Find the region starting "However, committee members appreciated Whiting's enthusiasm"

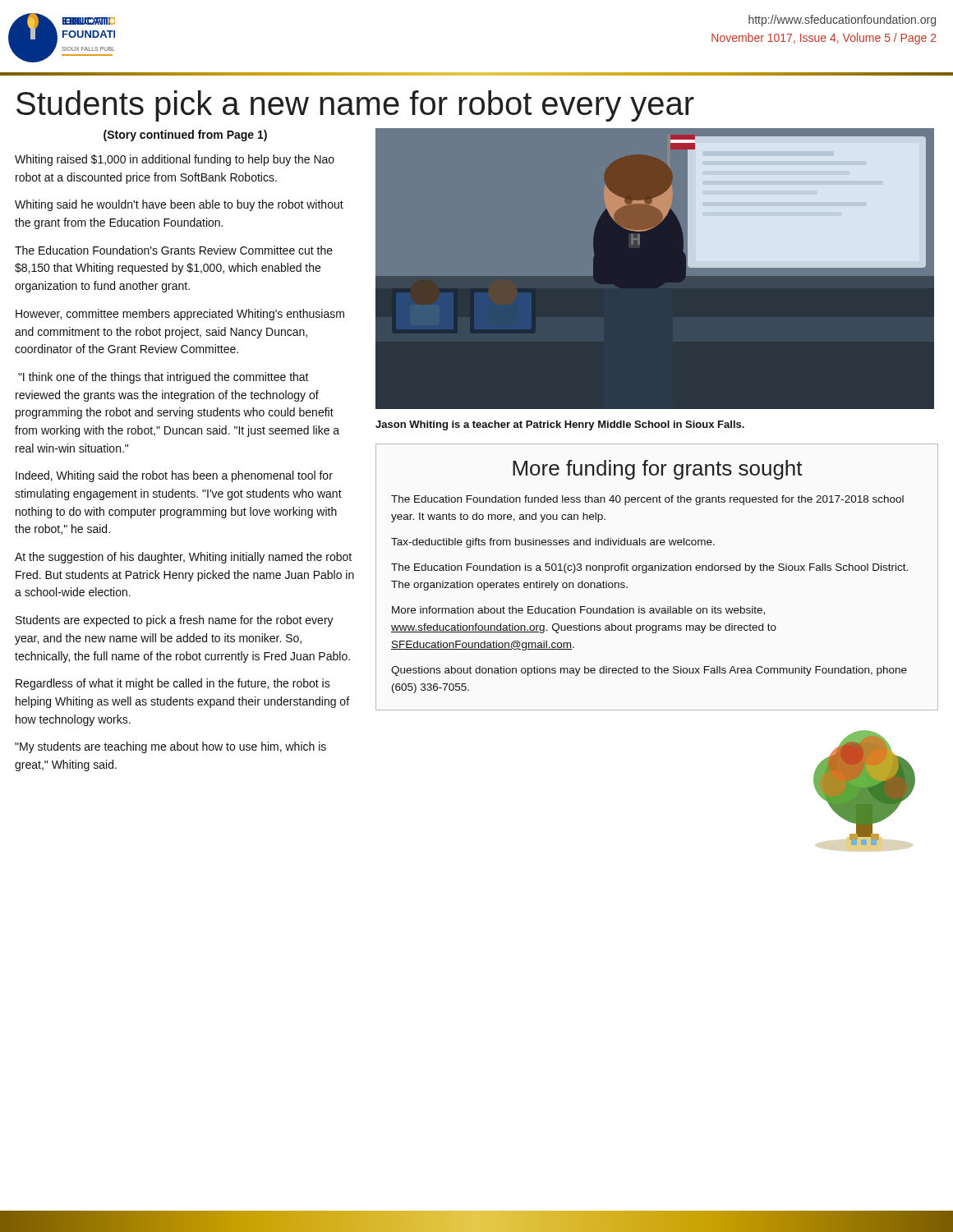point(180,331)
